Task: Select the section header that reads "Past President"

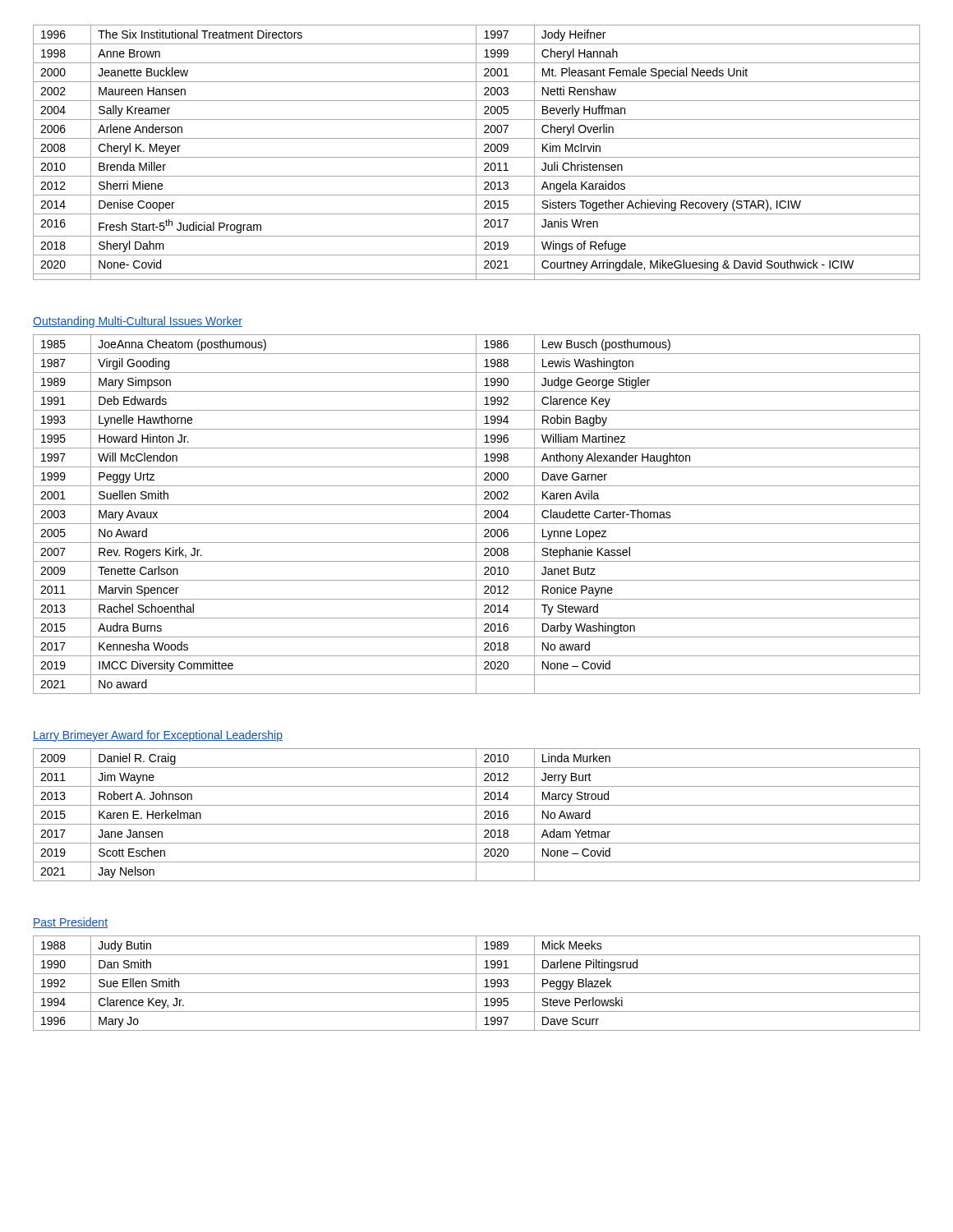Action: [70, 922]
